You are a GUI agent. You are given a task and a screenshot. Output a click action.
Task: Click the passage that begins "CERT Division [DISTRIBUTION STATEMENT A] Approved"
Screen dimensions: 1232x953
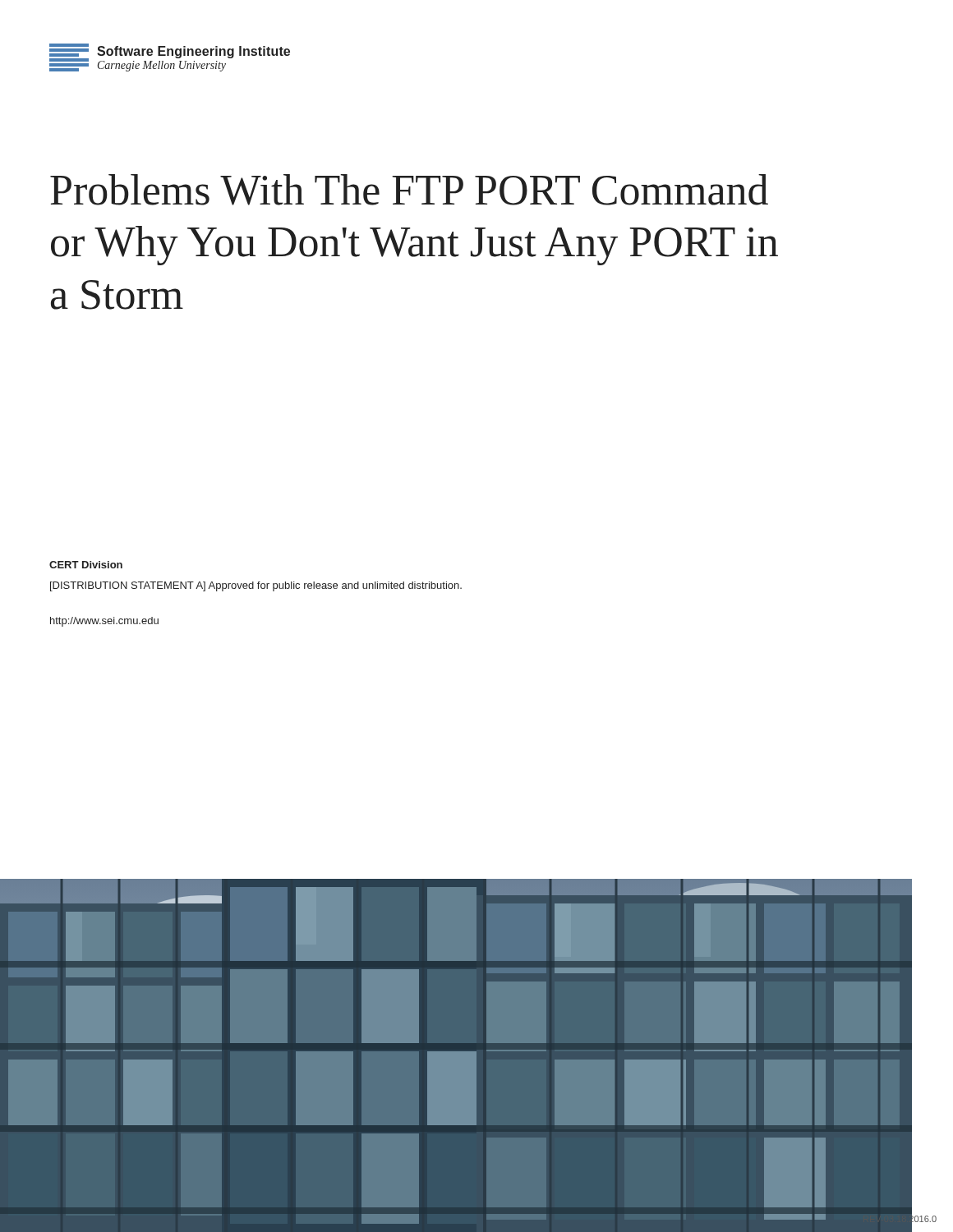(337, 593)
